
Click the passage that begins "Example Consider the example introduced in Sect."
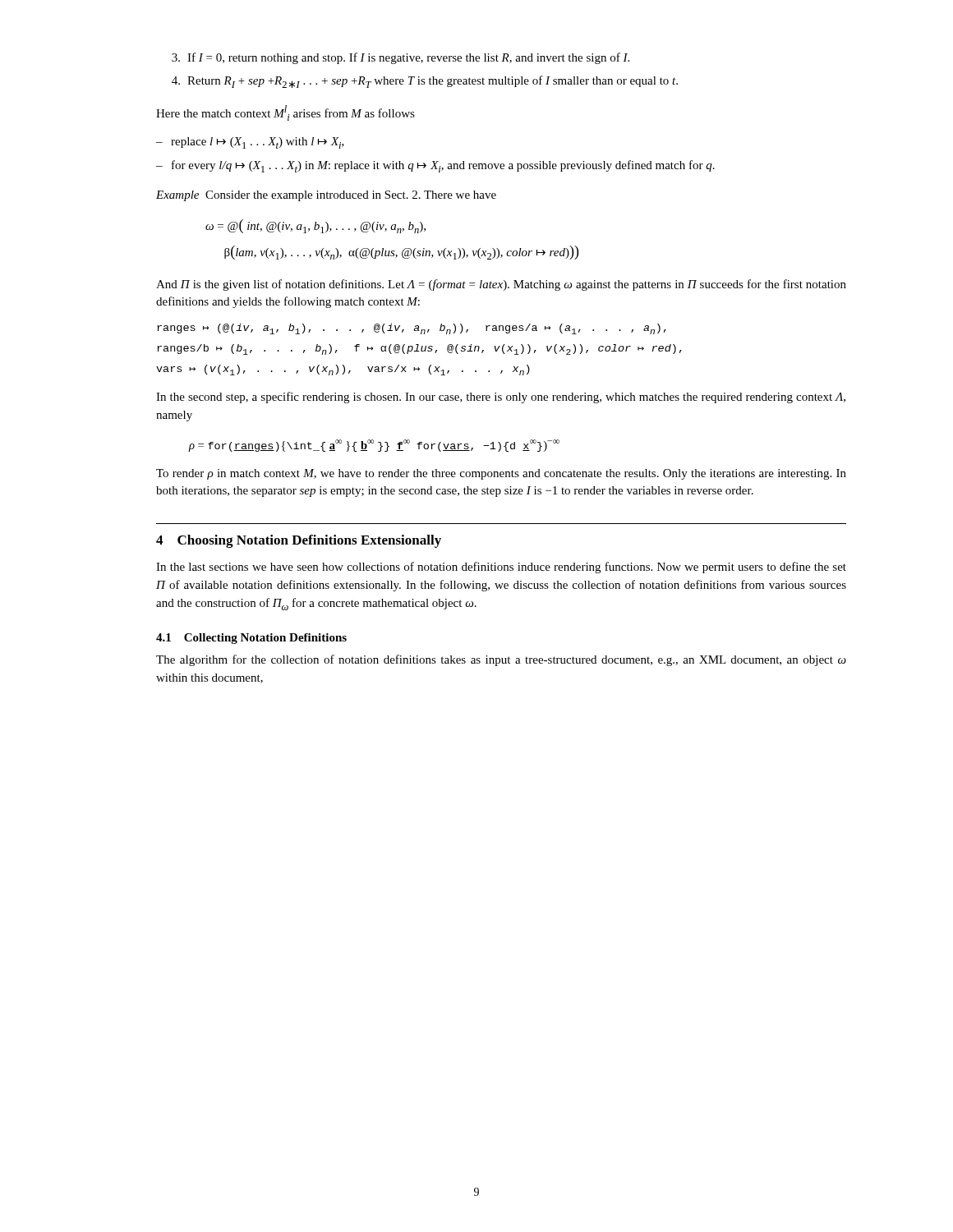point(501,196)
